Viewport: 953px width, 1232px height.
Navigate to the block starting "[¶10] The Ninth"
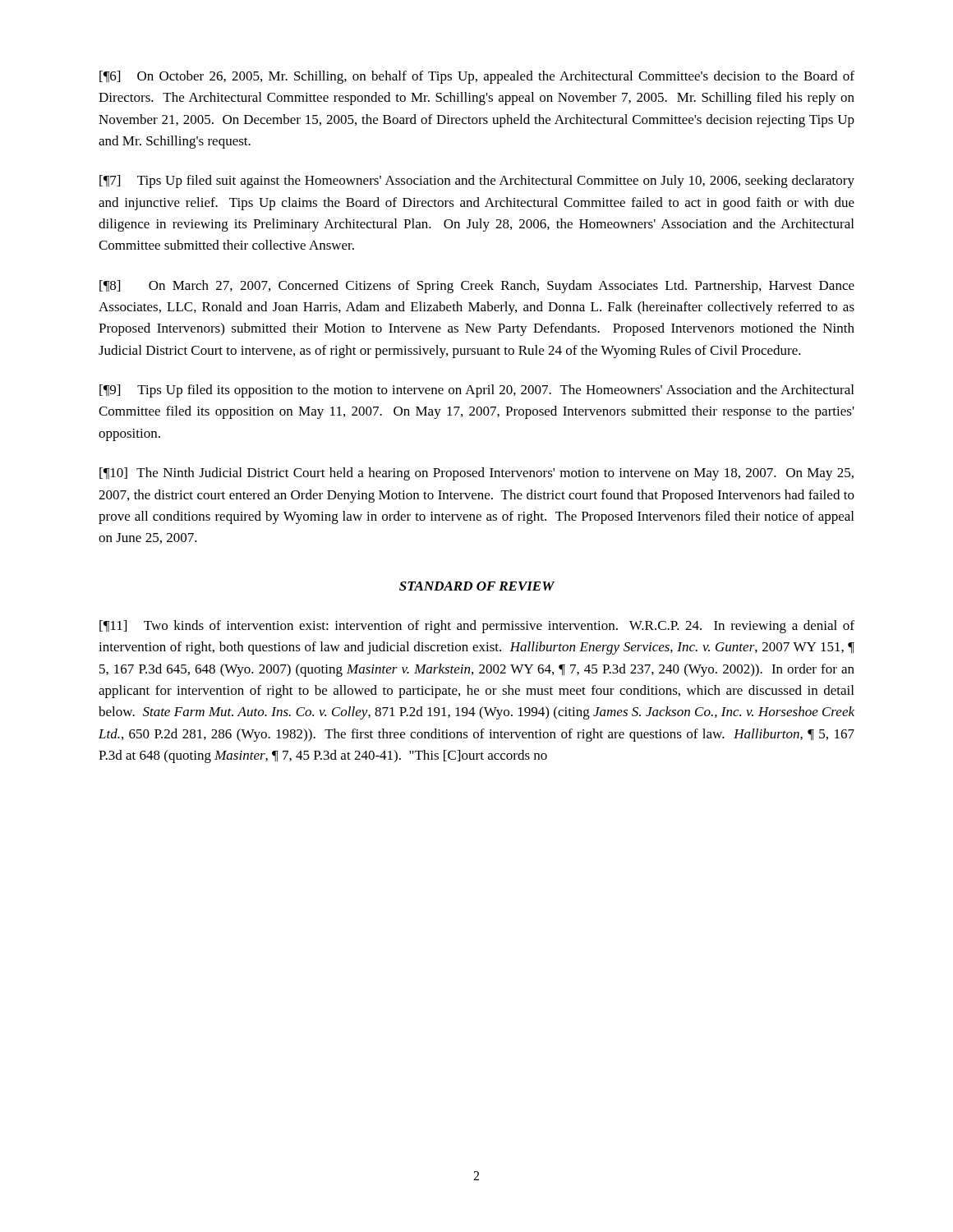coord(476,505)
